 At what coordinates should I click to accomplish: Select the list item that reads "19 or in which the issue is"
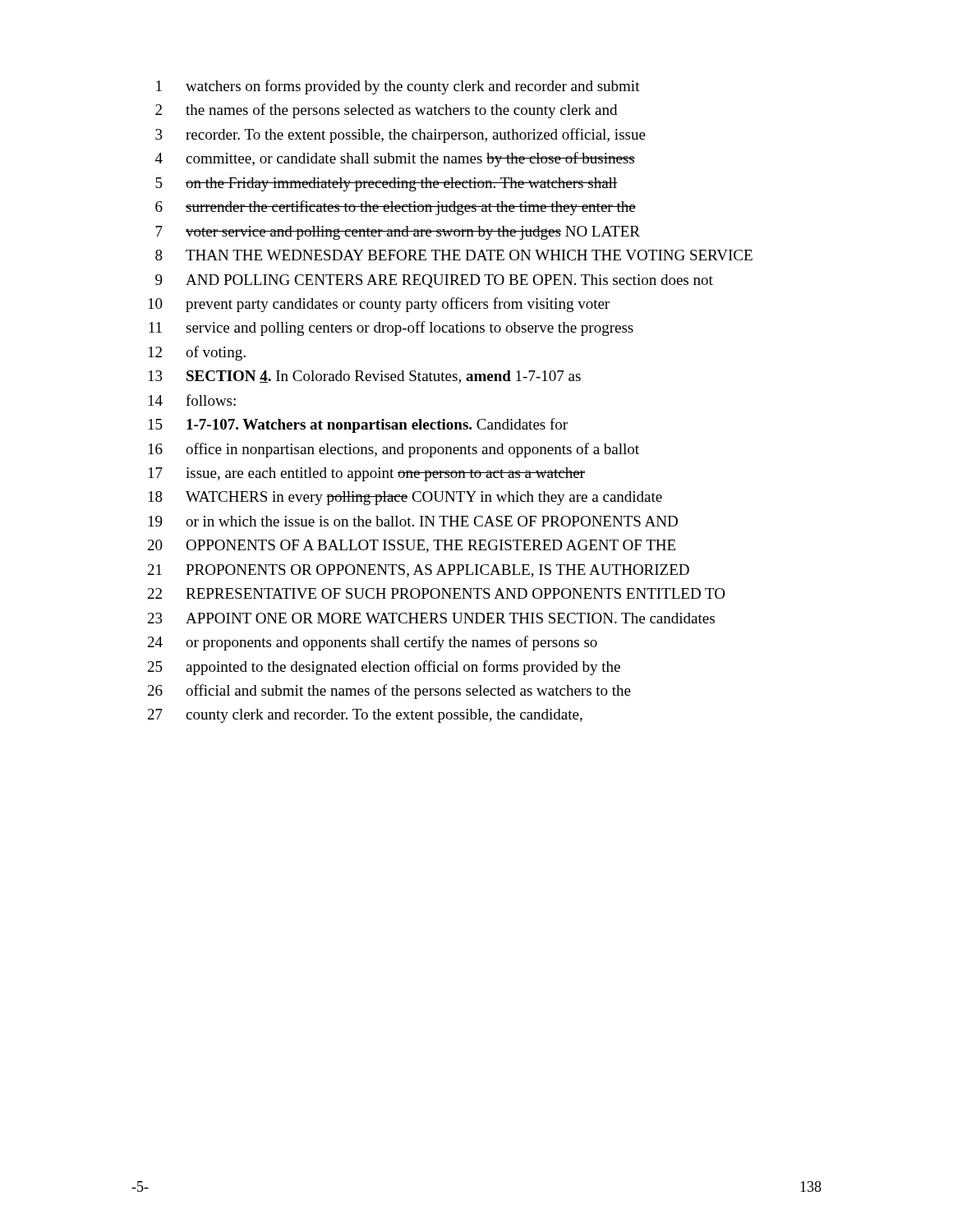(476, 521)
